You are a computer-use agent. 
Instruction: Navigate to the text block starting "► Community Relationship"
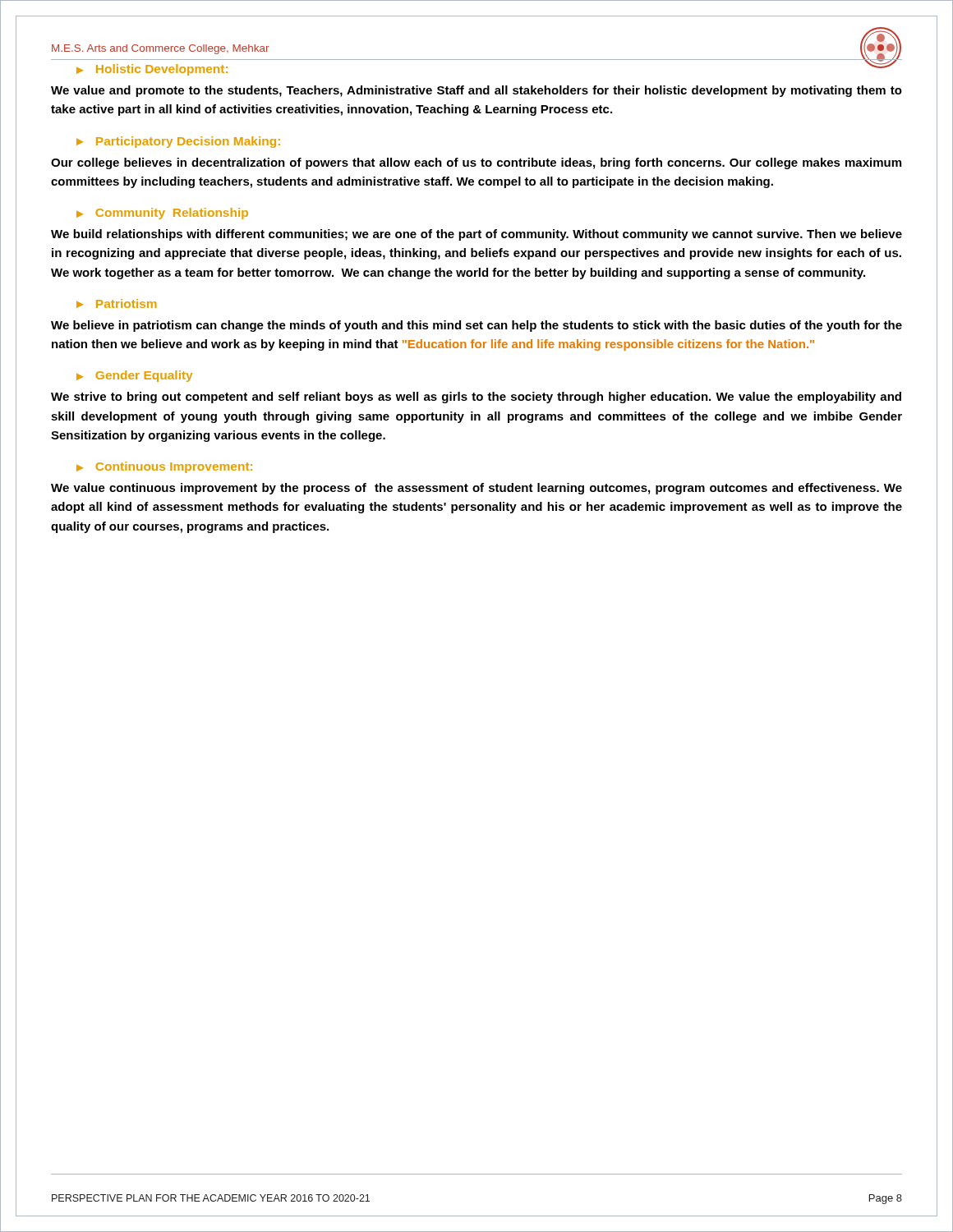(161, 213)
